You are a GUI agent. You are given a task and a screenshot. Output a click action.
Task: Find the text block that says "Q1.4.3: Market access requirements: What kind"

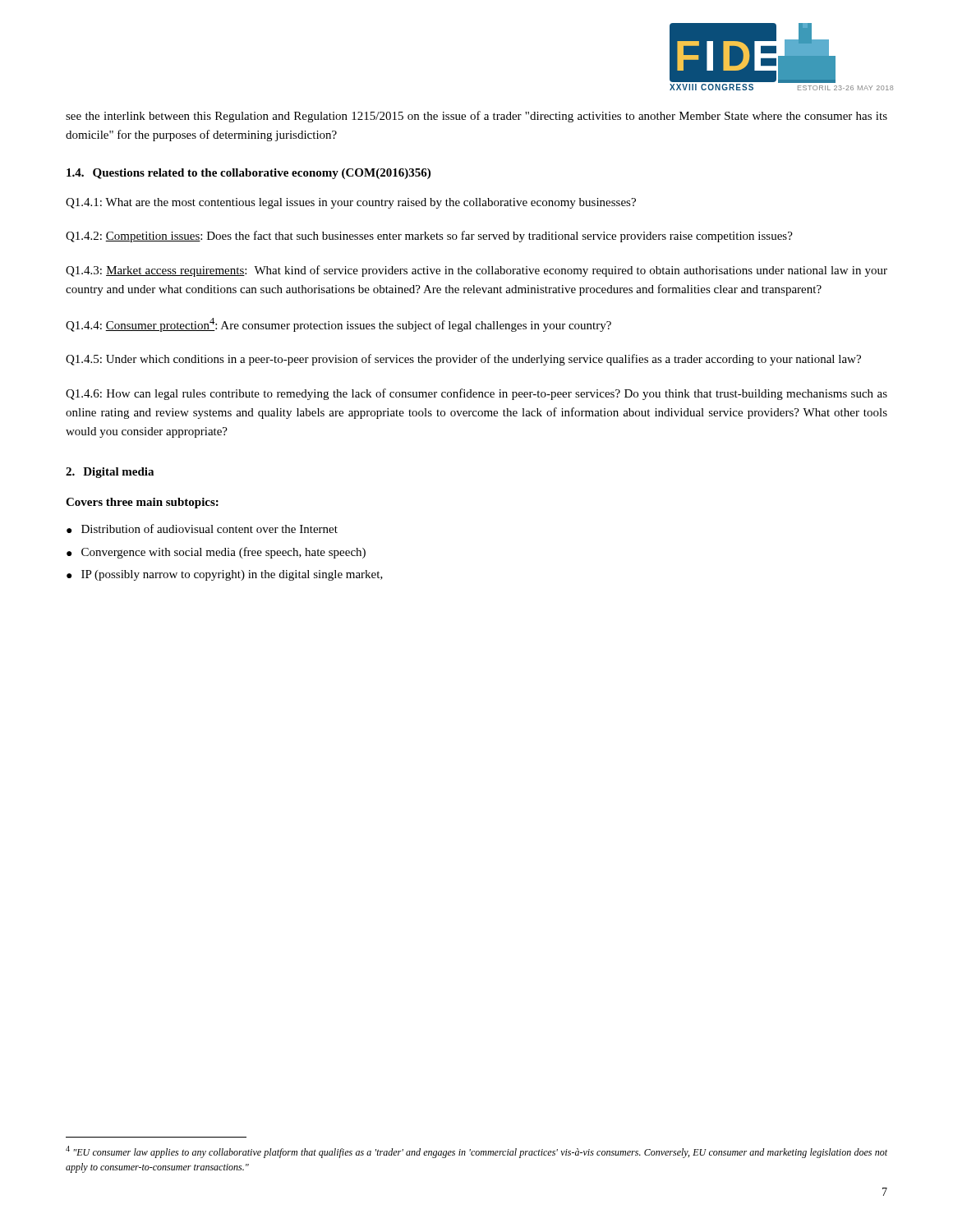click(476, 279)
